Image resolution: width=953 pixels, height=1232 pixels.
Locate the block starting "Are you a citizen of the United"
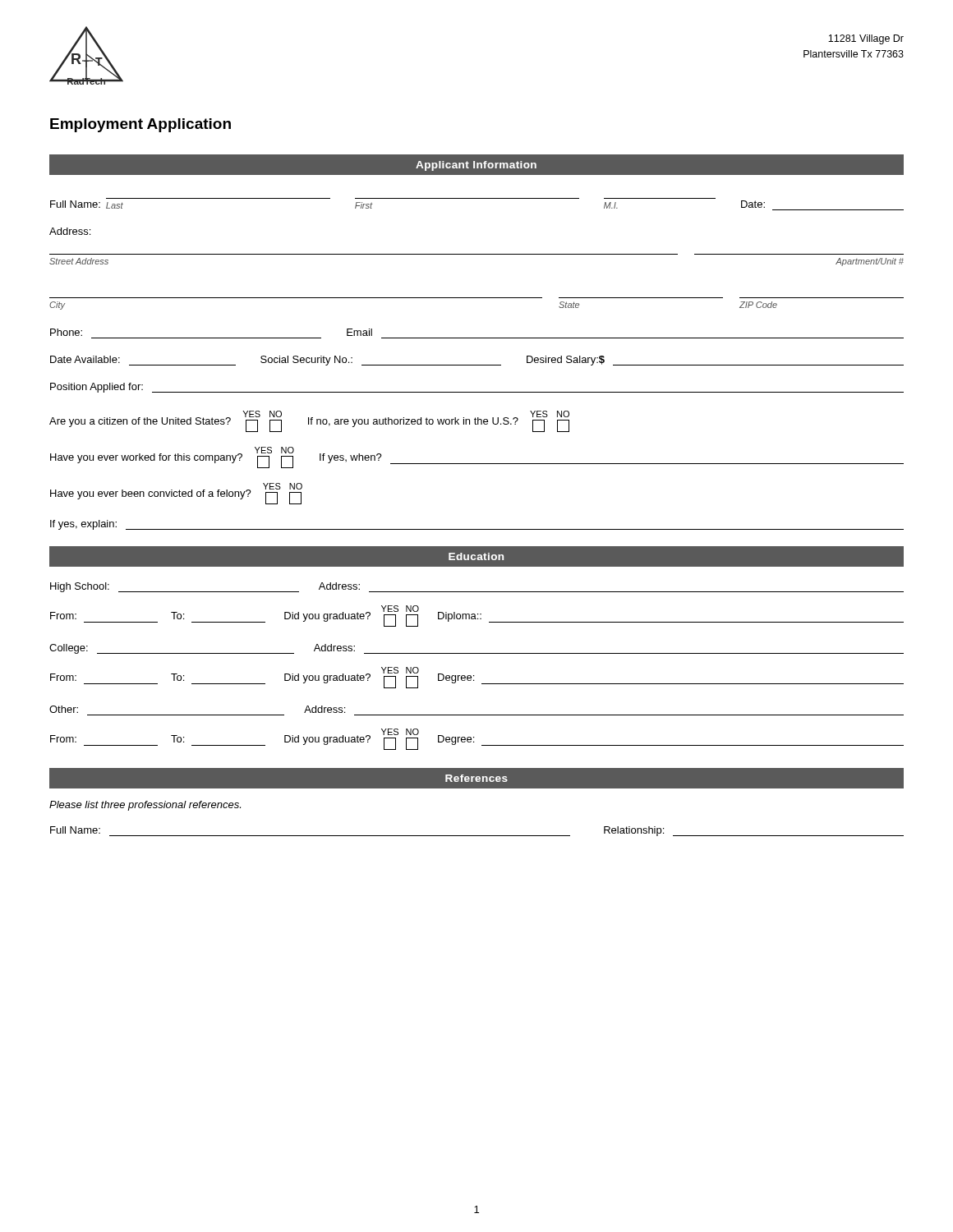309,421
